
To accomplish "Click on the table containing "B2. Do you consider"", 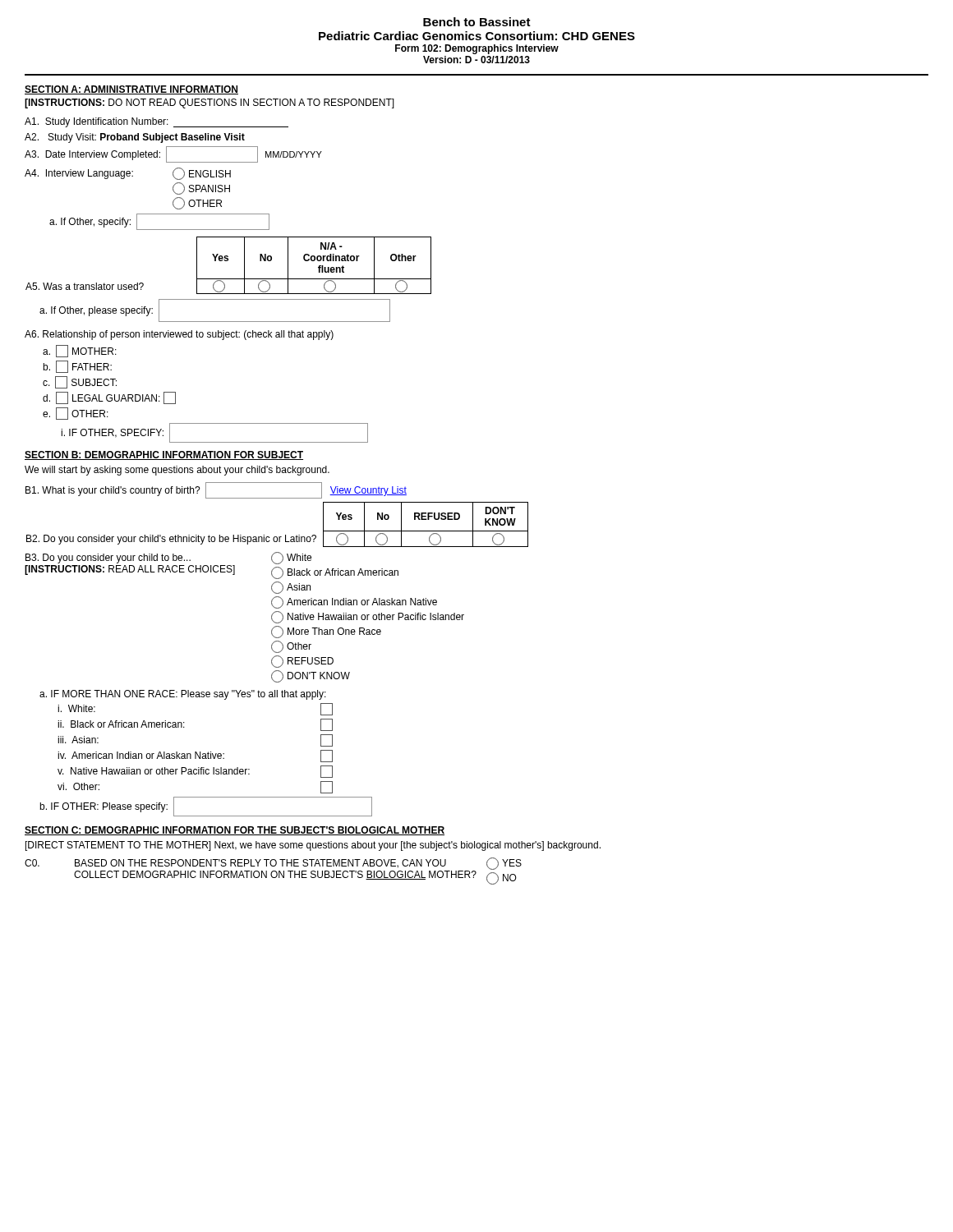I will click(476, 524).
